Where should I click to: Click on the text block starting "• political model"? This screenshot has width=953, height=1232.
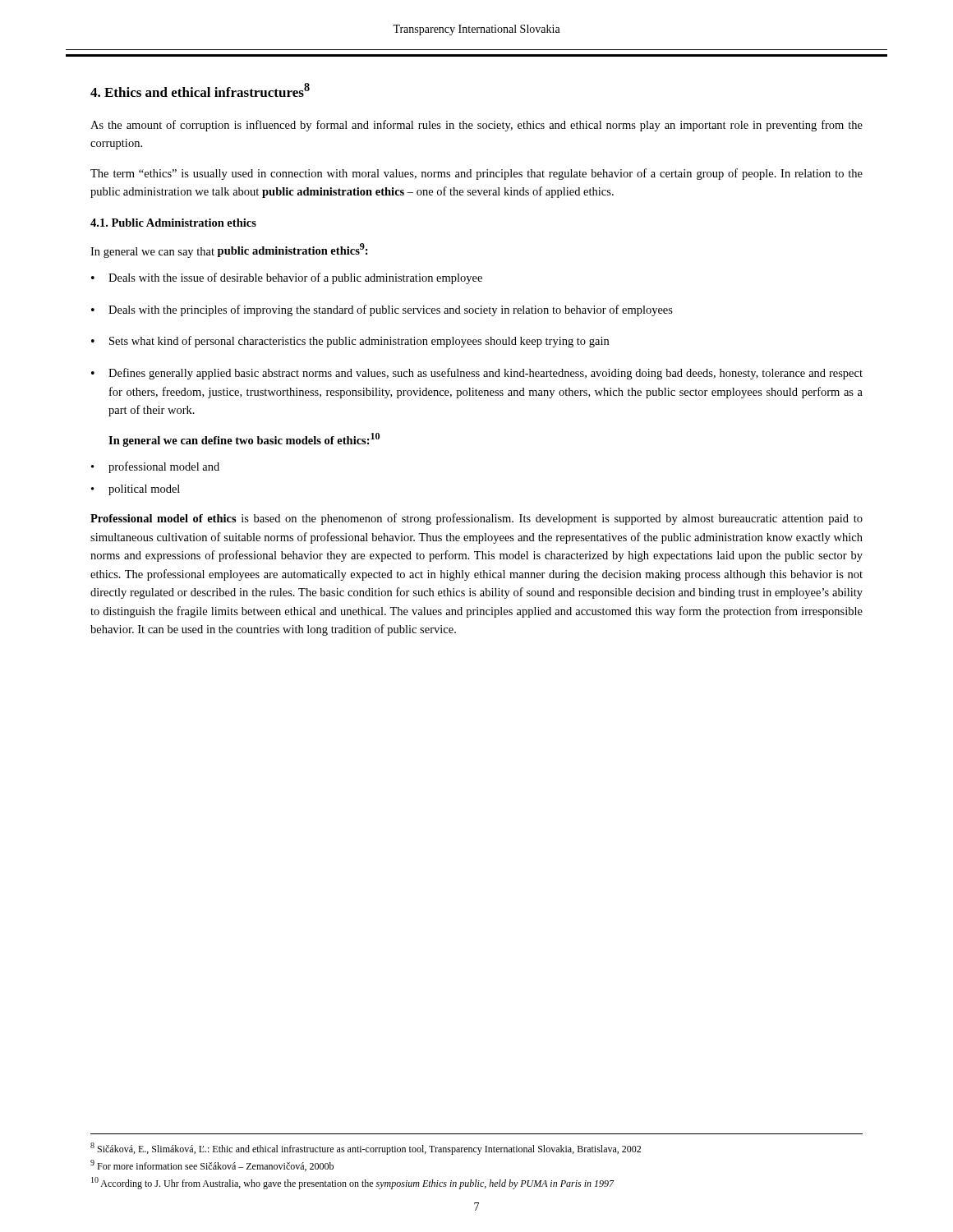[x=135, y=489]
